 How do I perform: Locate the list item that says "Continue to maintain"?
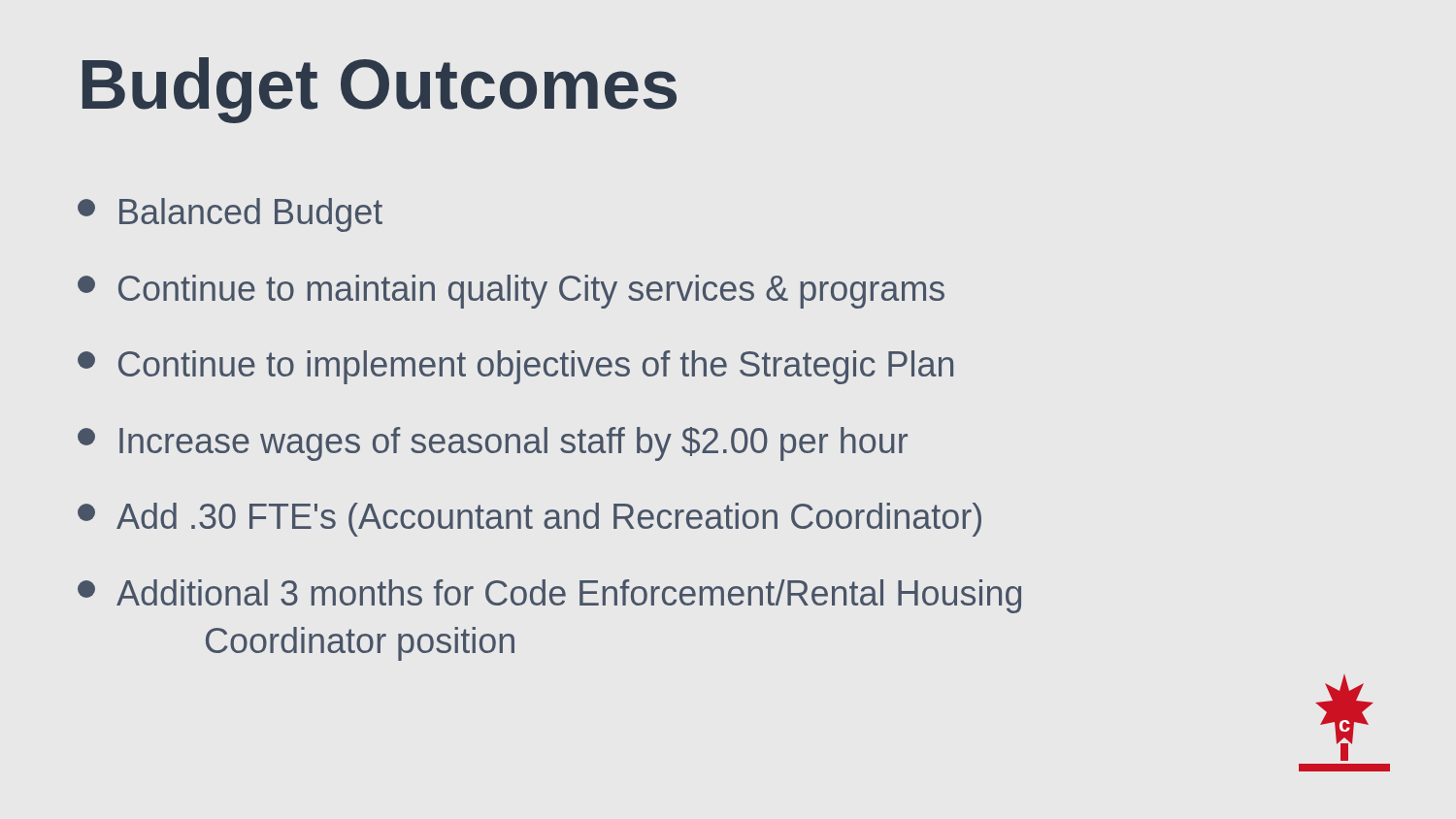pos(512,289)
